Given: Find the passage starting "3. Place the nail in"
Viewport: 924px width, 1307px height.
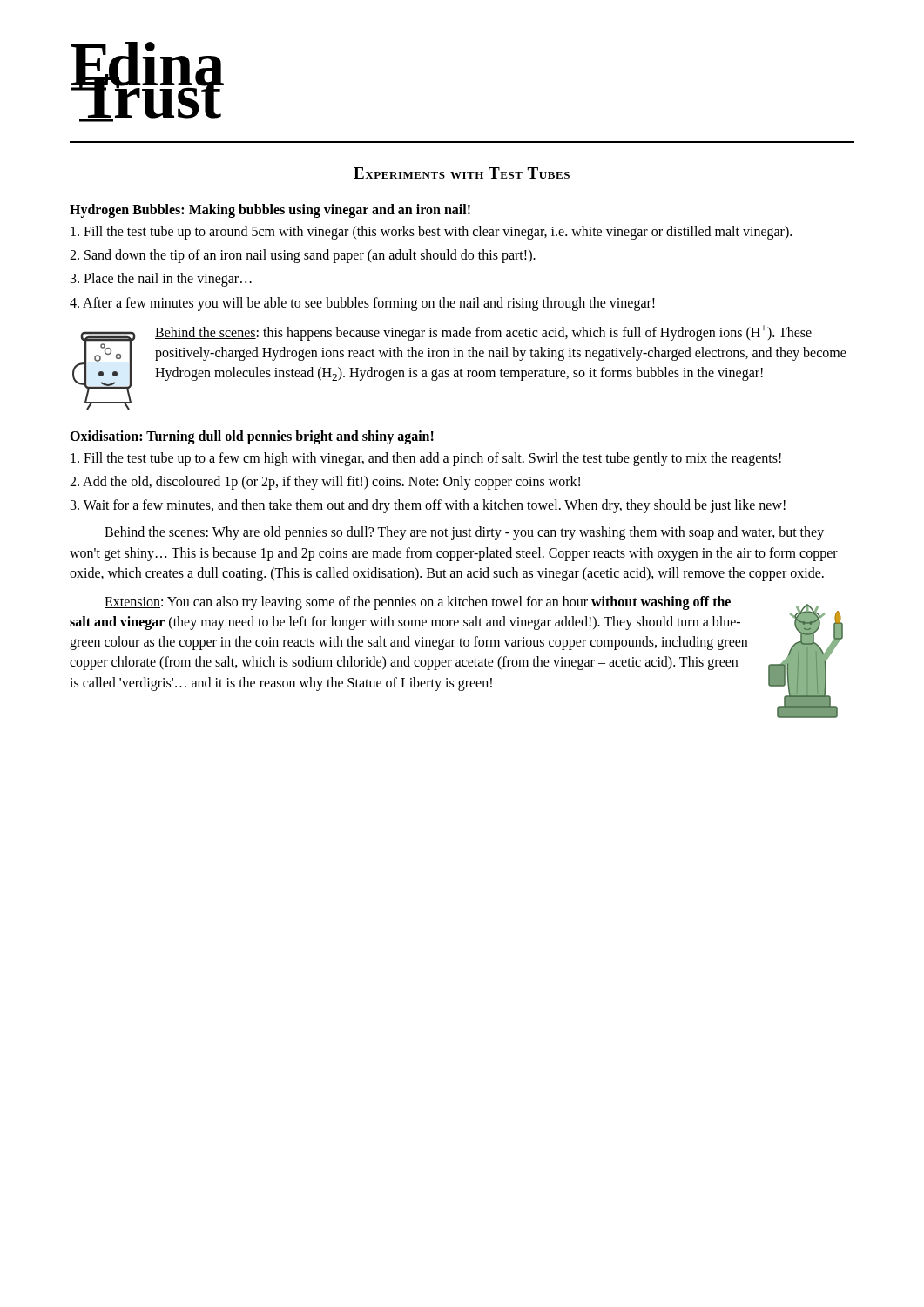Looking at the screenshot, I should pos(161,279).
